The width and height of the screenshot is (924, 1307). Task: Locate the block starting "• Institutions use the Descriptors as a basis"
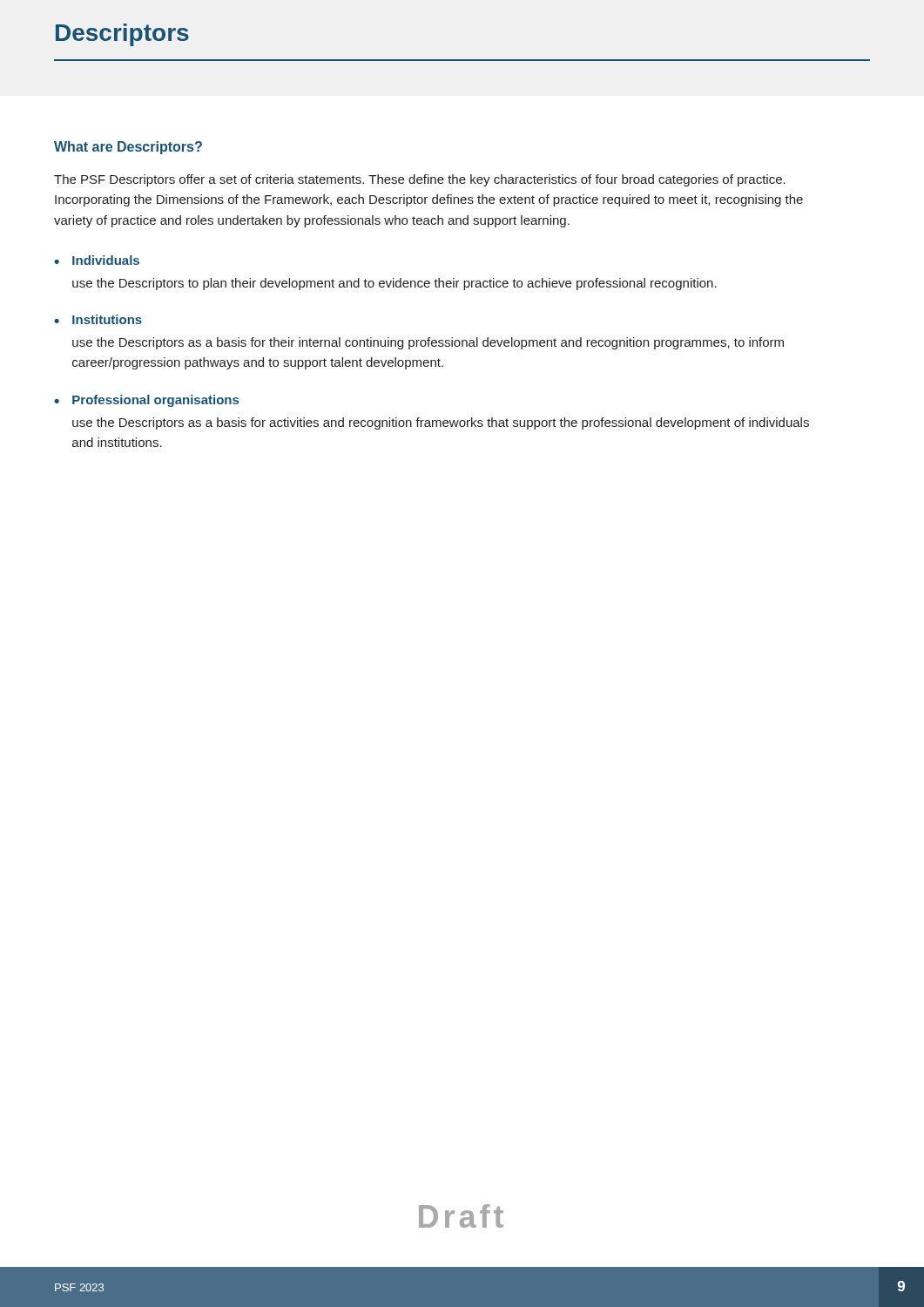click(433, 341)
